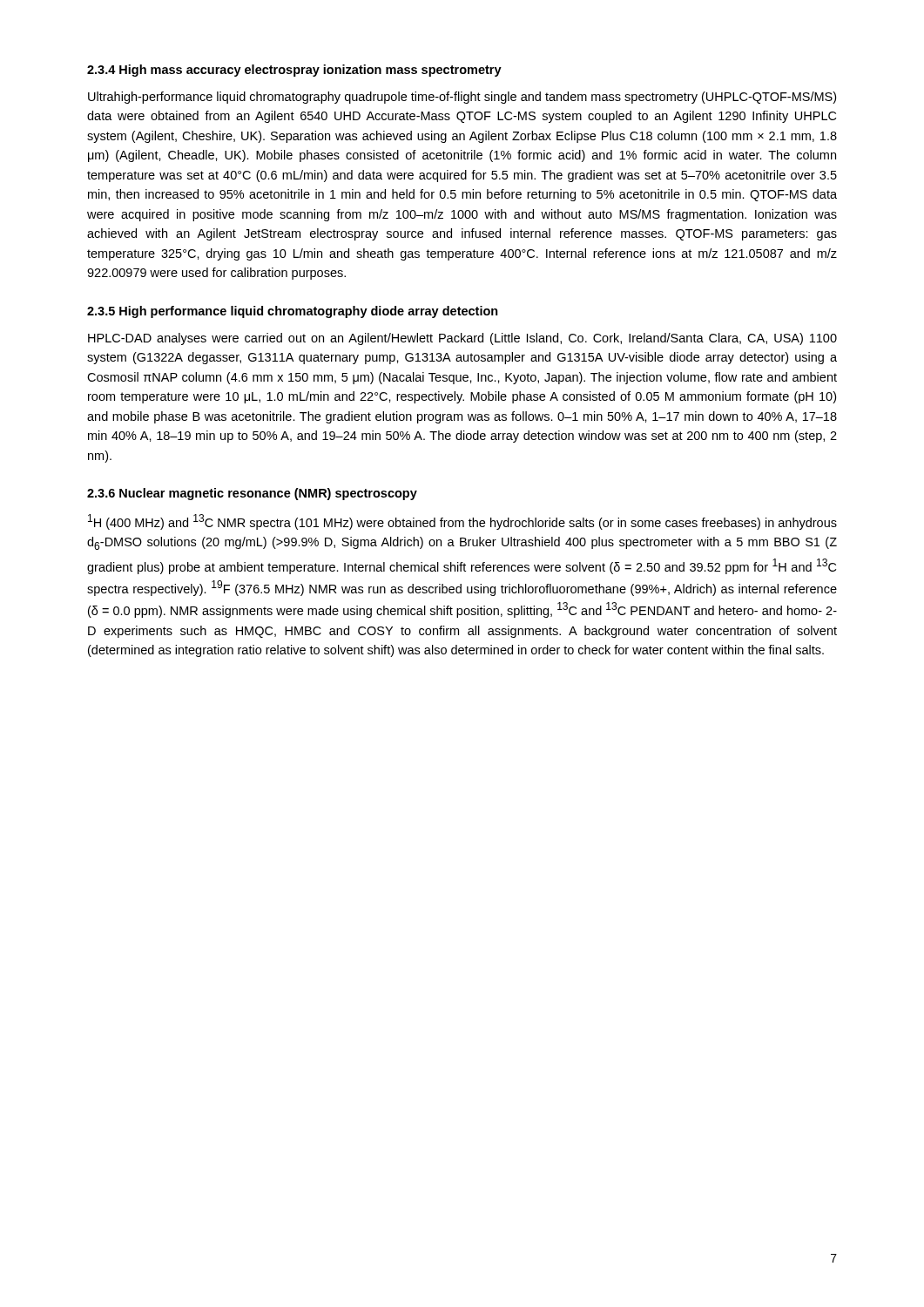Where is the passage that starts "HPLC-DAD analyses were carried out"?
The height and width of the screenshot is (1307, 924).
462,397
